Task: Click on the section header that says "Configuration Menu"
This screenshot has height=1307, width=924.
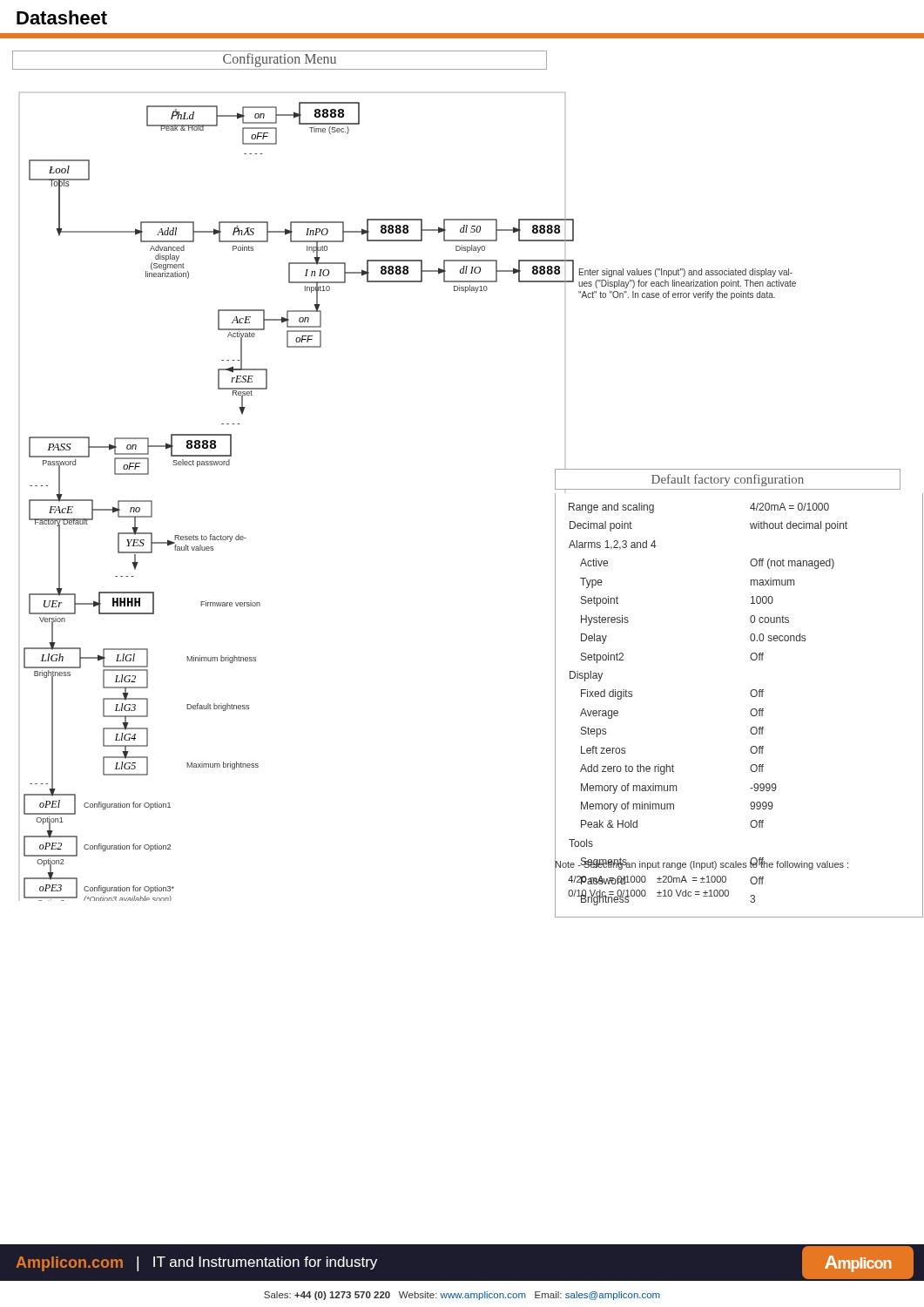Action: [x=280, y=59]
